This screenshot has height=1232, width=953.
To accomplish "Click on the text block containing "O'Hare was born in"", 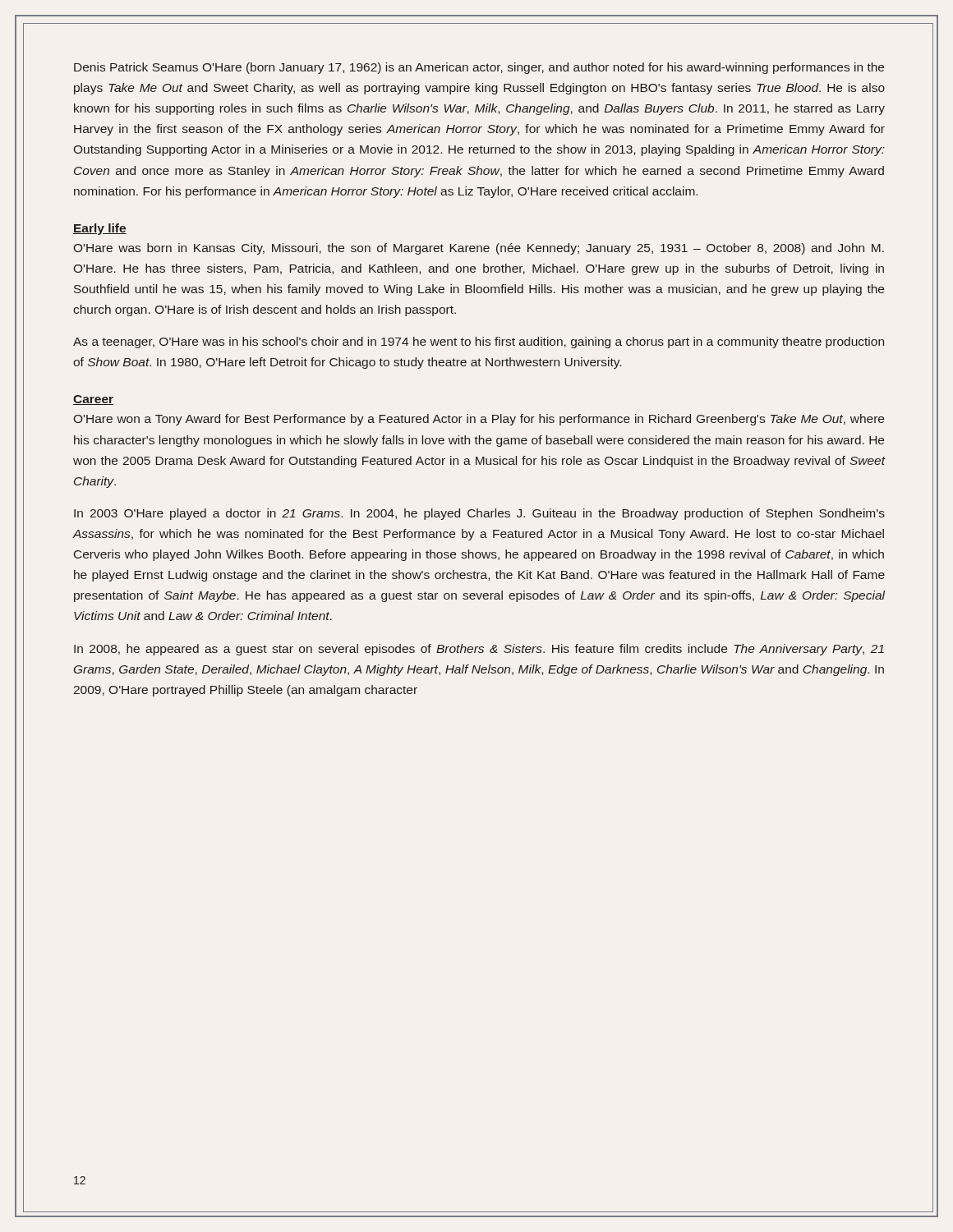I will [479, 278].
